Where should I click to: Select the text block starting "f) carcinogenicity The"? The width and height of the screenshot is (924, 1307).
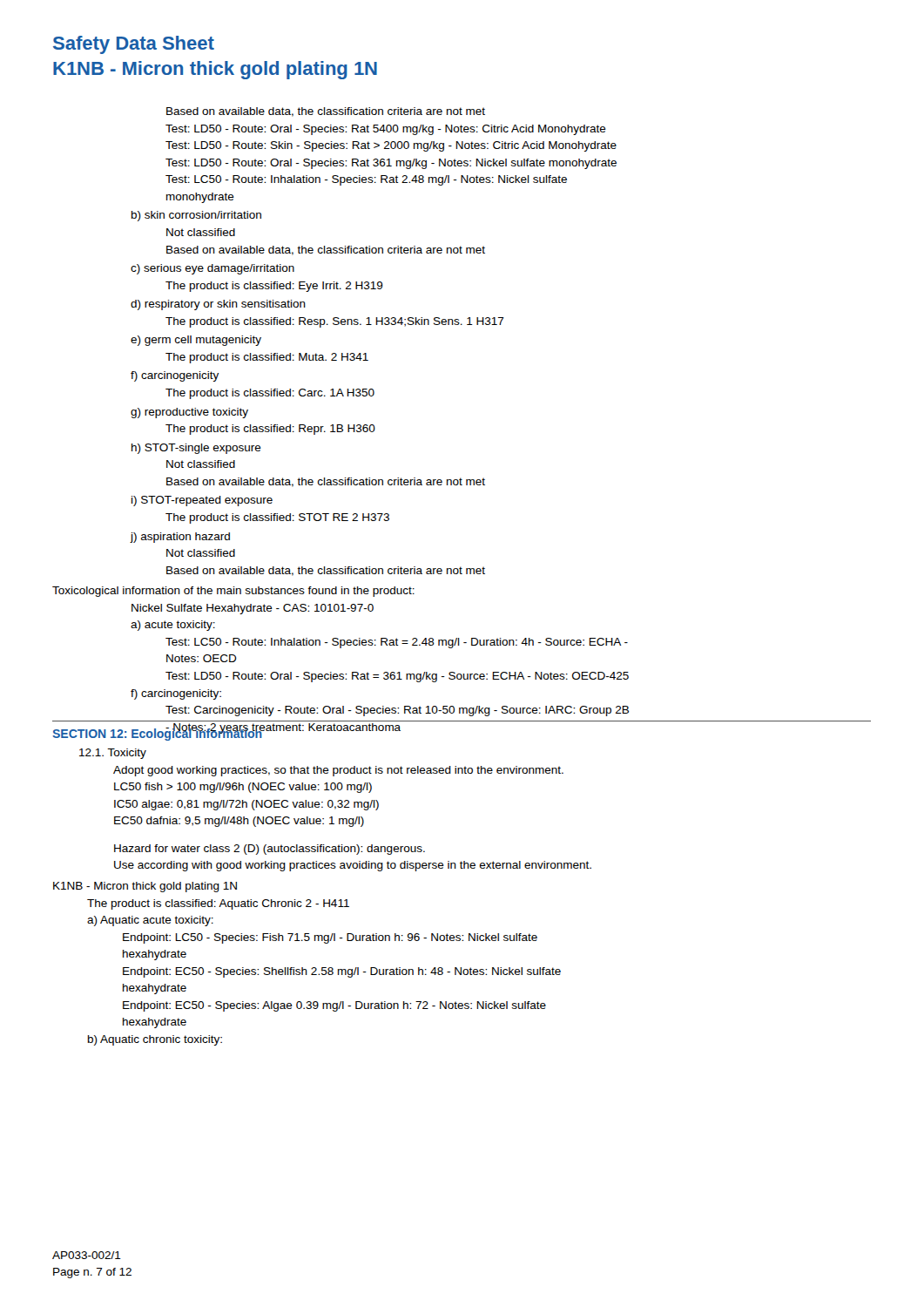175,376
